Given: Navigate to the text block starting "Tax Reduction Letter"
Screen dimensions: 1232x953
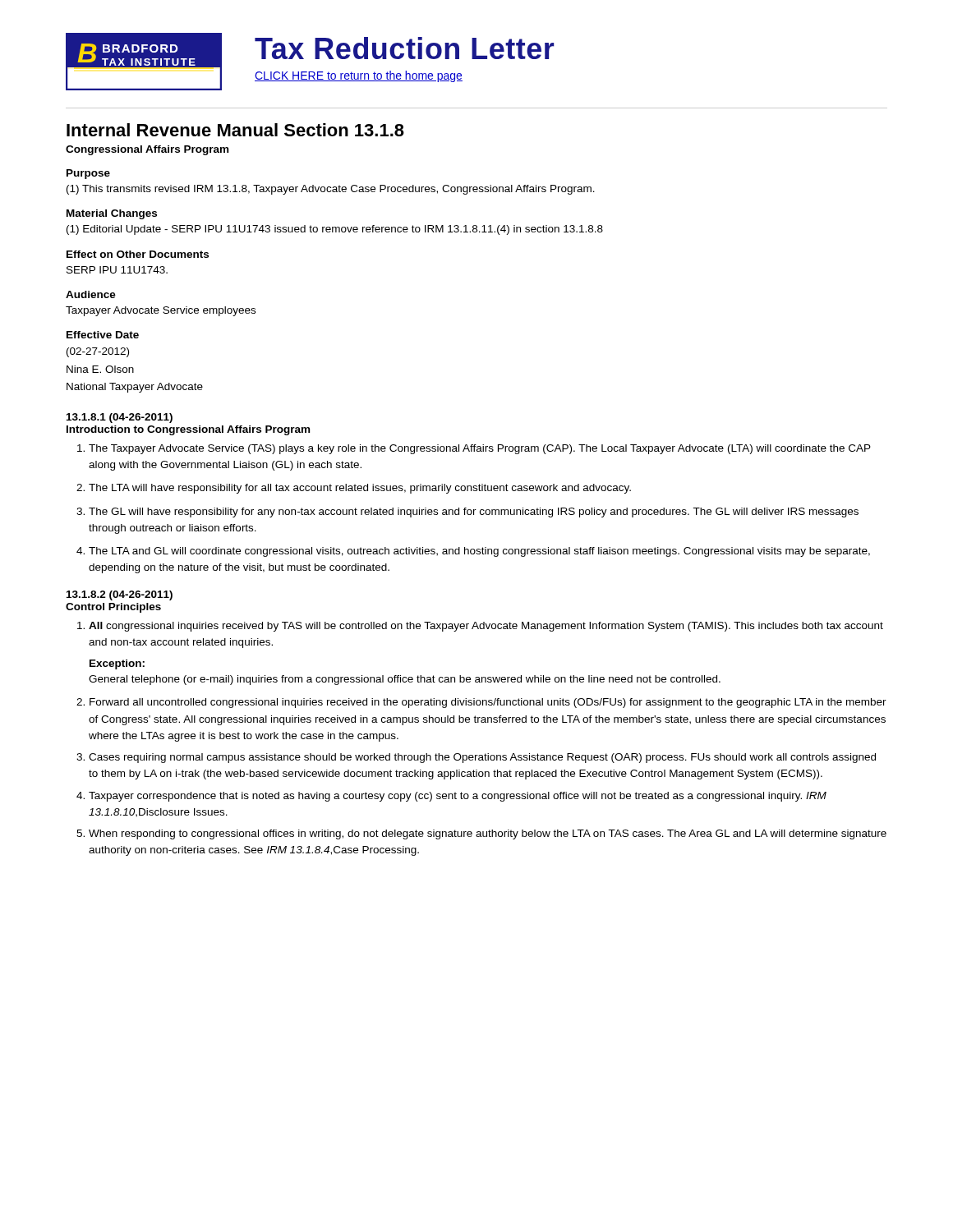Looking at the screenshot, I should [405, 49].
